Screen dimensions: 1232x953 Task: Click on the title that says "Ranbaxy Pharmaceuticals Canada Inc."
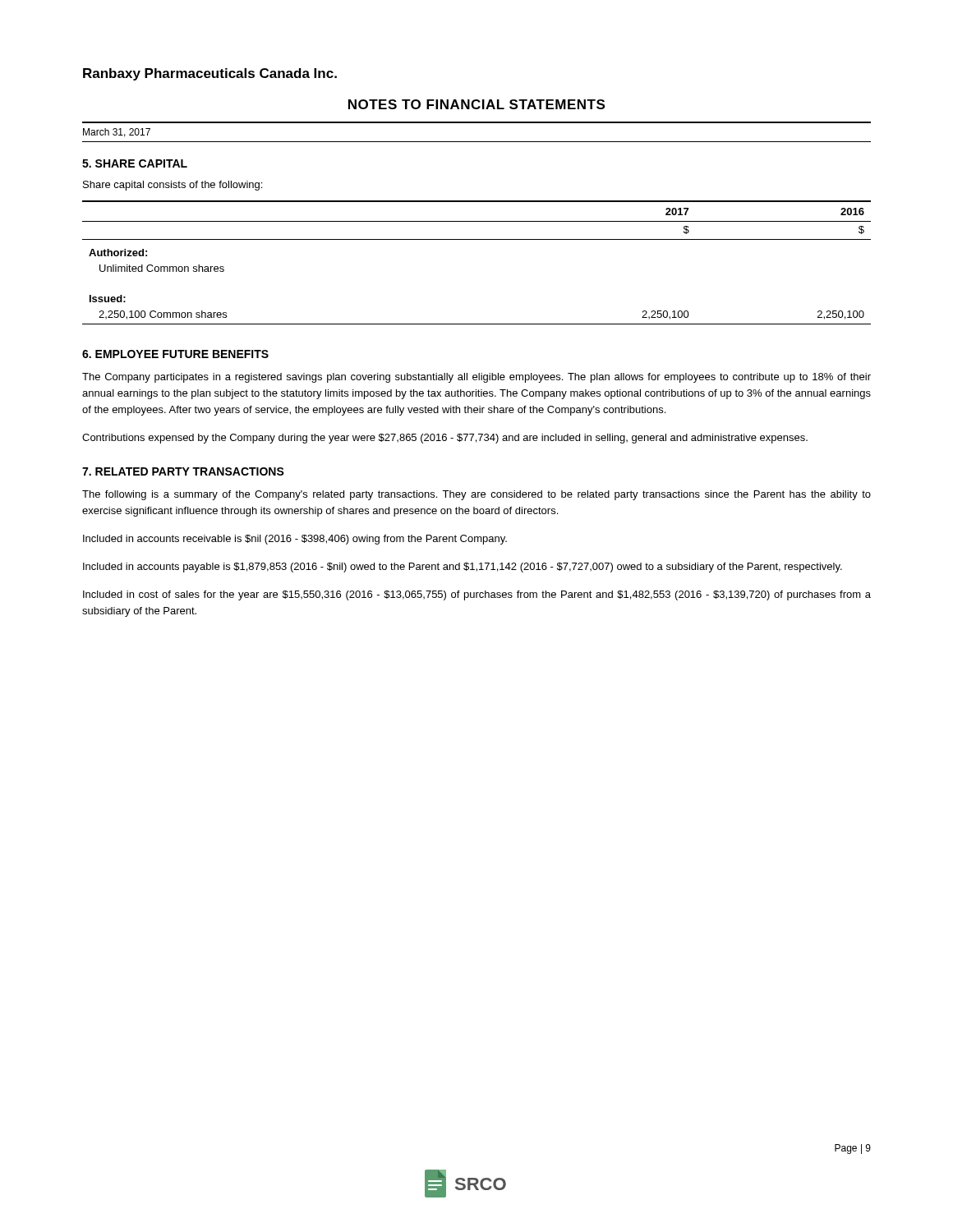(x=210, y=73)
